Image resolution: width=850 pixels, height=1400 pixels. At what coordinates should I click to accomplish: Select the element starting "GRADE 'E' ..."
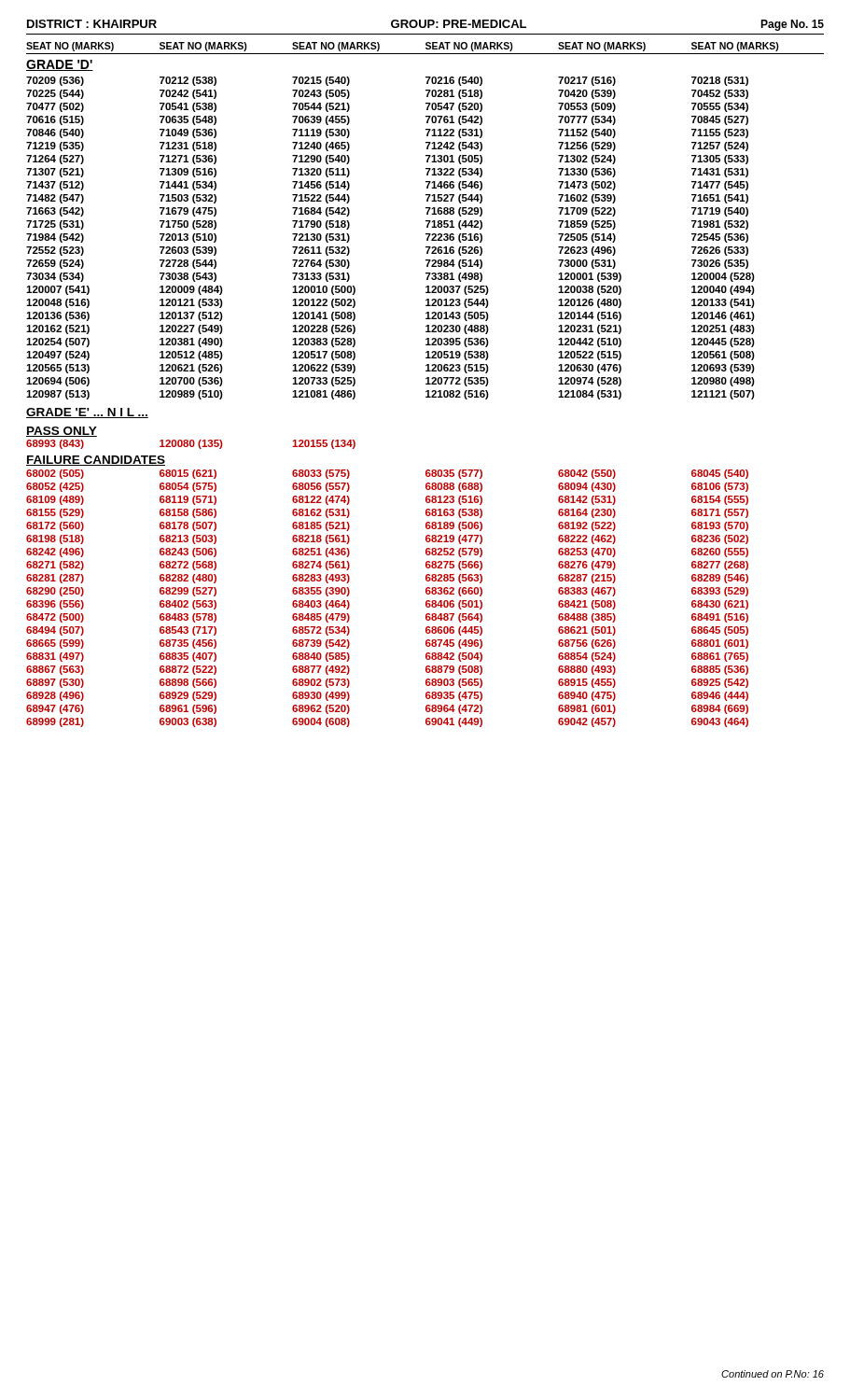87,412
